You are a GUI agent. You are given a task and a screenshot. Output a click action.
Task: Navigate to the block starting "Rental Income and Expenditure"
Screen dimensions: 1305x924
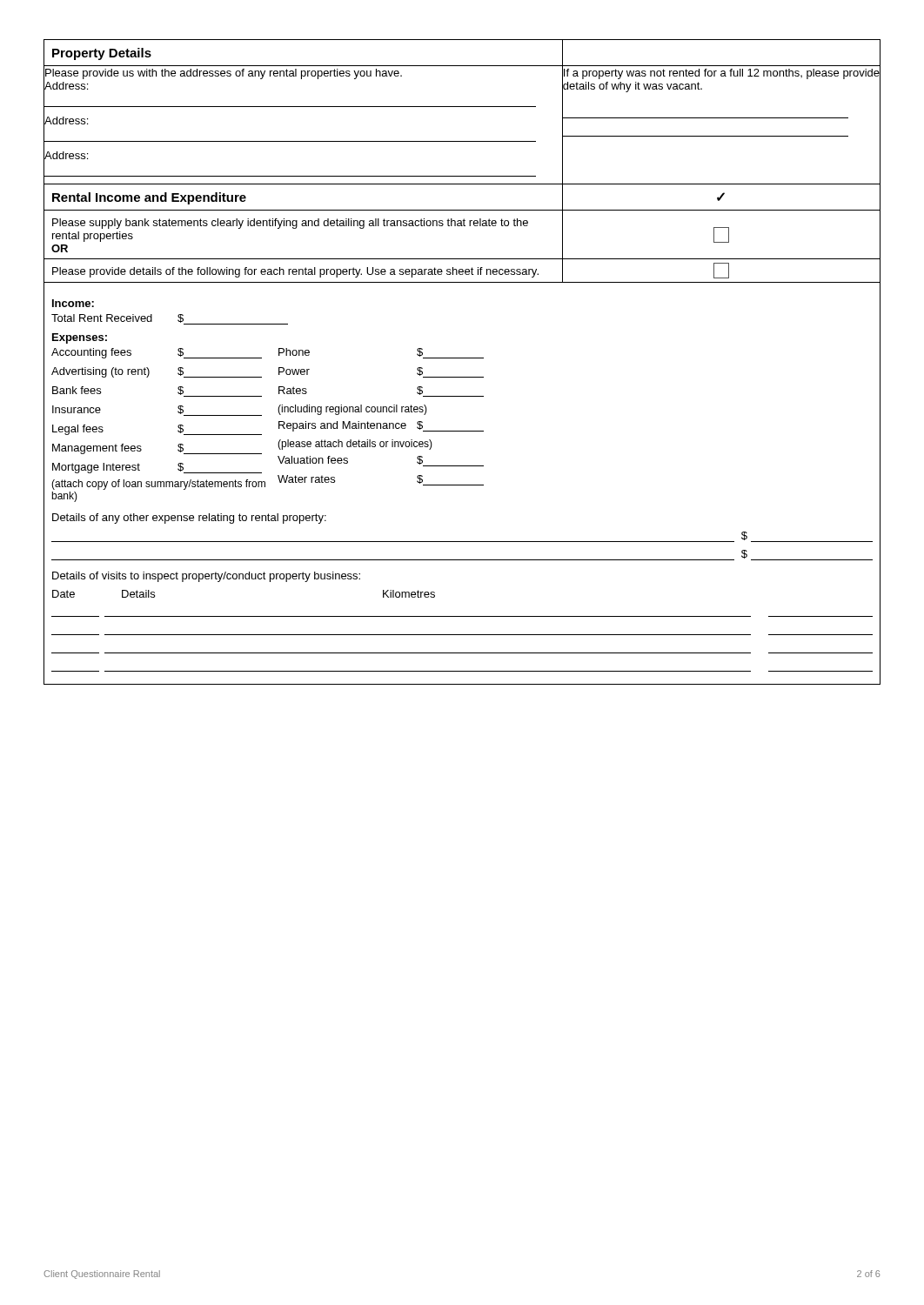coord(149,197)
